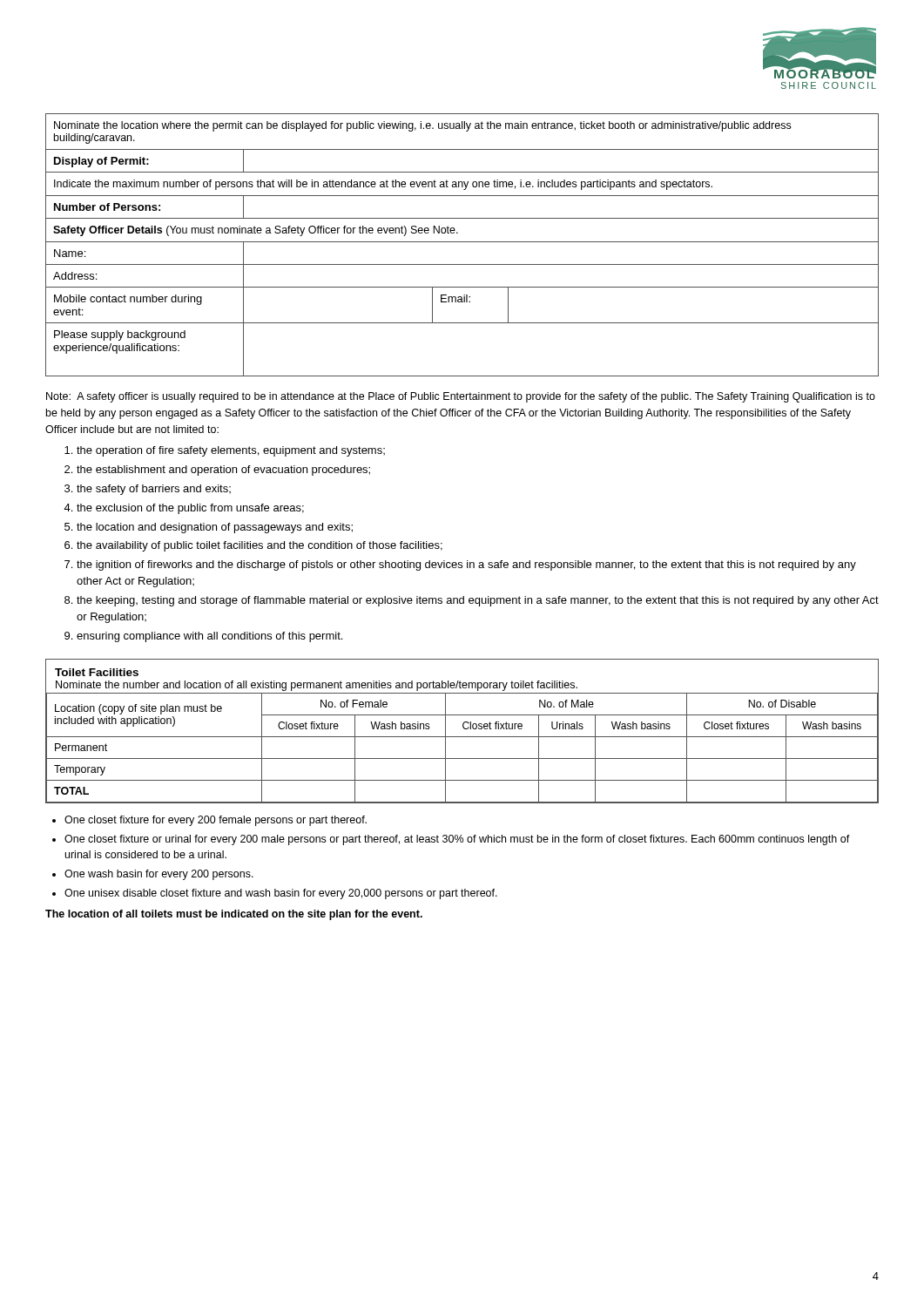Locate the table with the text "Safety Officer Details (You"
924x1307 pixels.
click(x=462, y=245)
